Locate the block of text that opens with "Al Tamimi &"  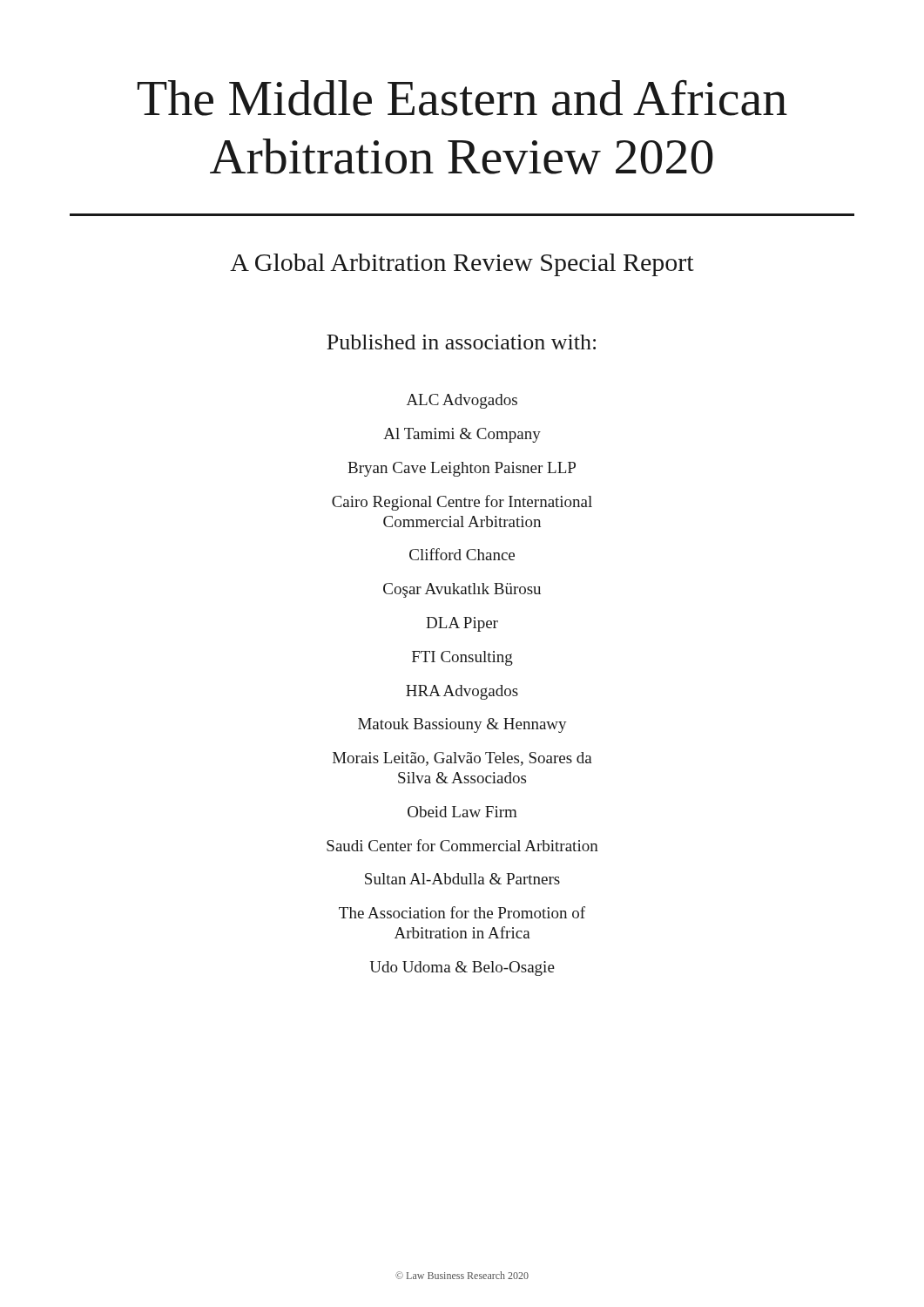click(x=462, y=434)
